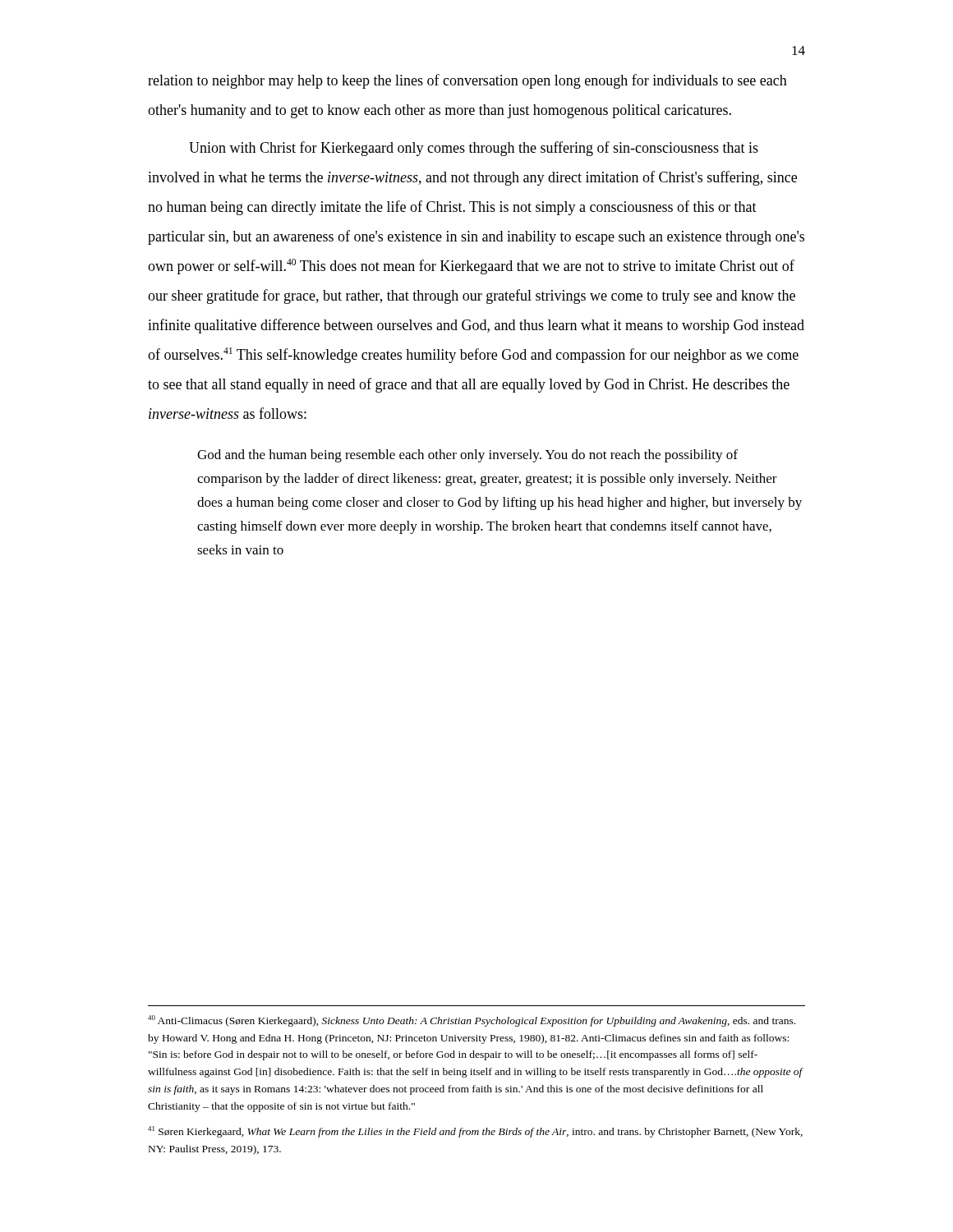Point to the block beginning "41 Søren Kierkegaard, What We"
The image size is (953, 1232).
coord(475,1139)
